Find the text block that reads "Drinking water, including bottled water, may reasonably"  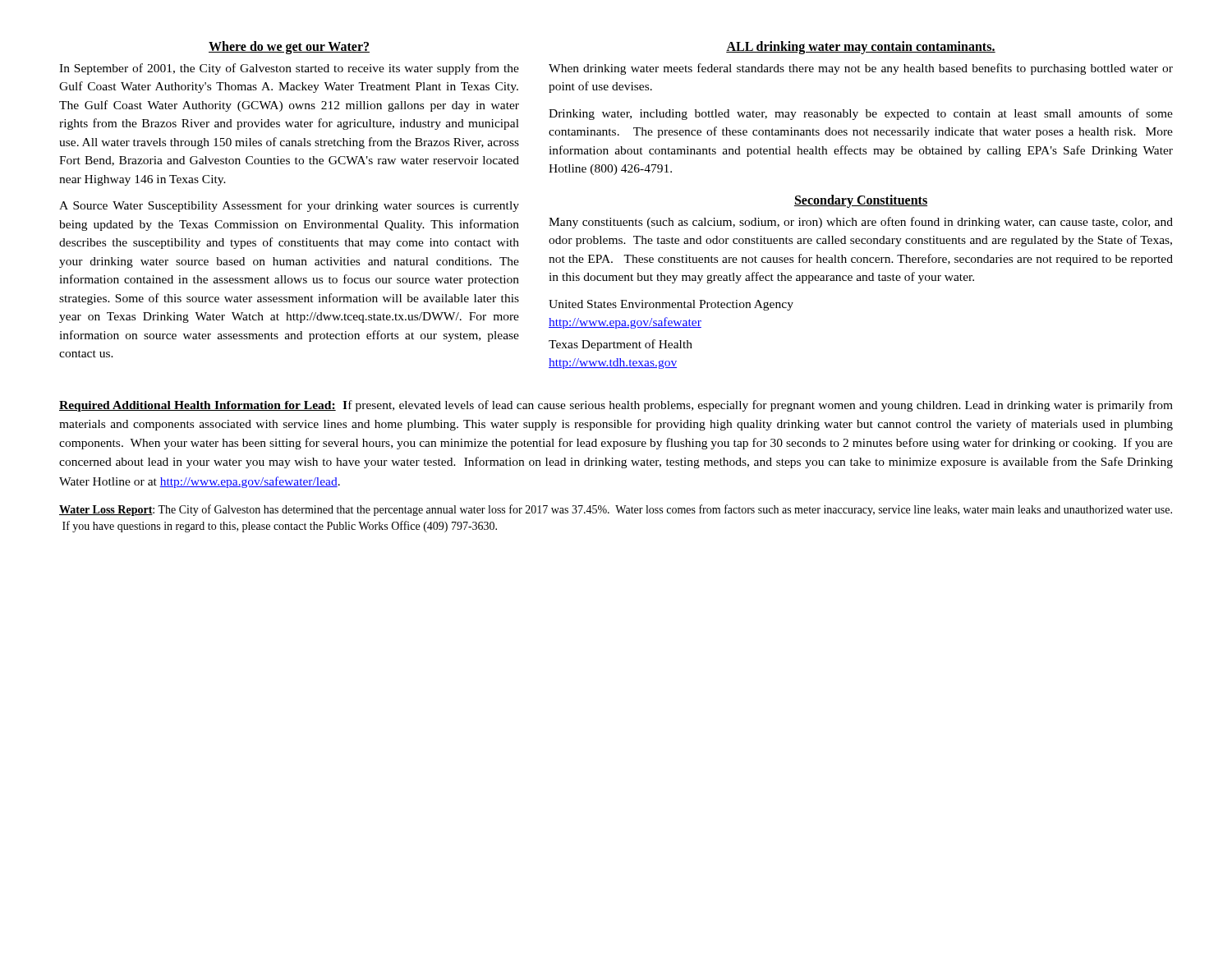pyautogui.click(x=861, y=141)
